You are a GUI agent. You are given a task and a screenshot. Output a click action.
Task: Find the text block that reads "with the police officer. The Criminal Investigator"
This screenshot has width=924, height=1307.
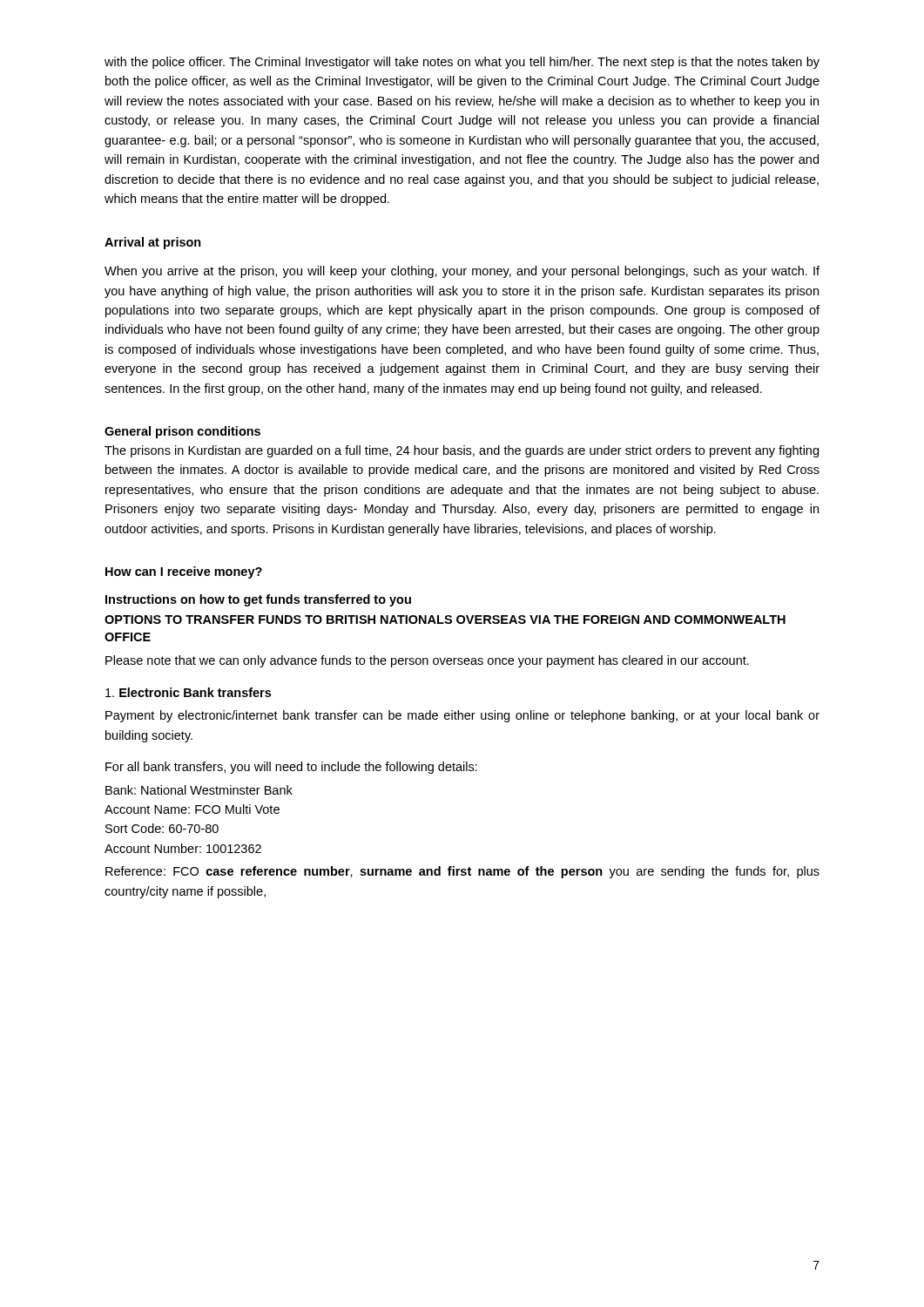pyautogui.click(x=462, y=131)
